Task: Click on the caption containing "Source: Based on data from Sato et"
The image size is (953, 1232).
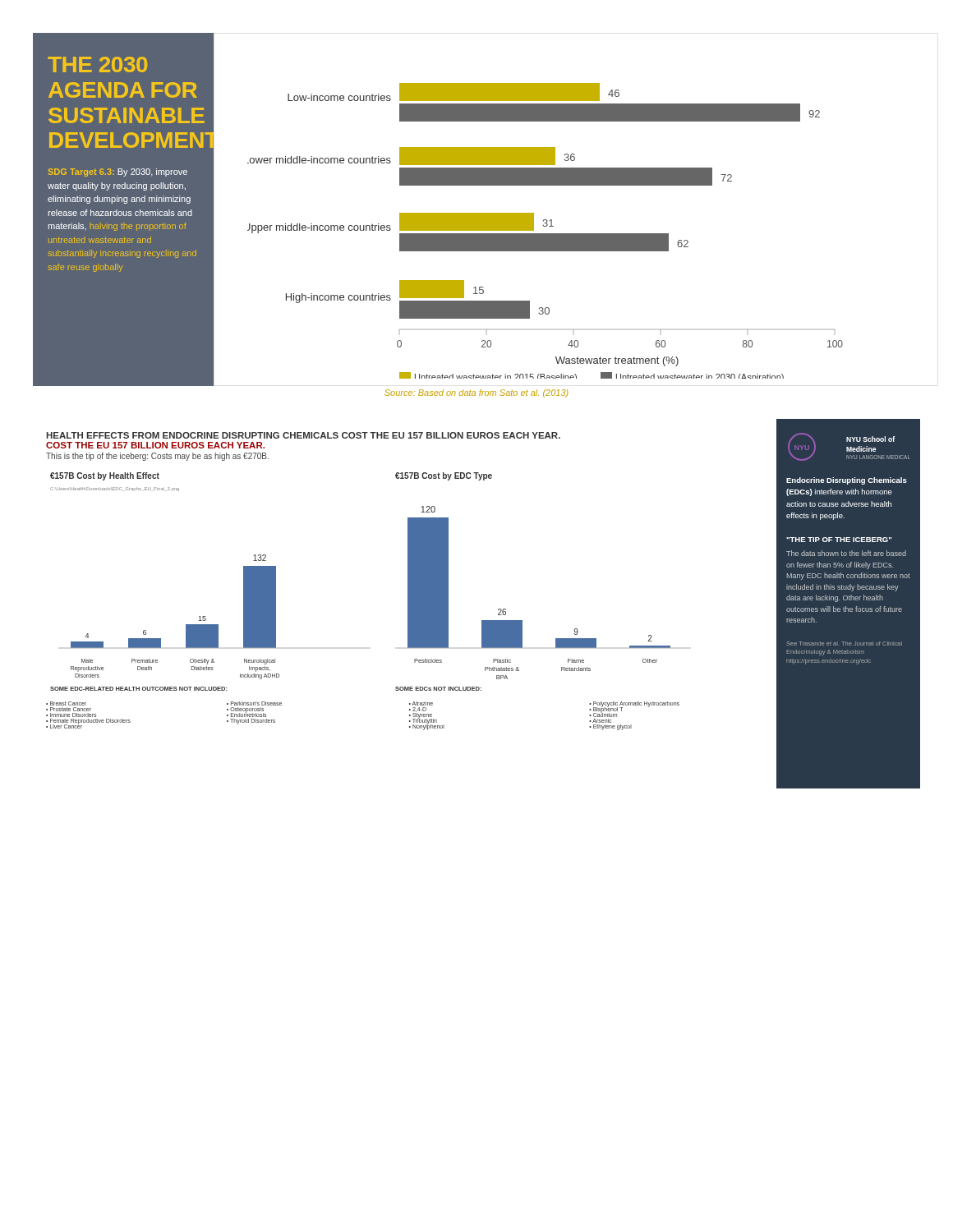Action: click(x=476, y=393)
